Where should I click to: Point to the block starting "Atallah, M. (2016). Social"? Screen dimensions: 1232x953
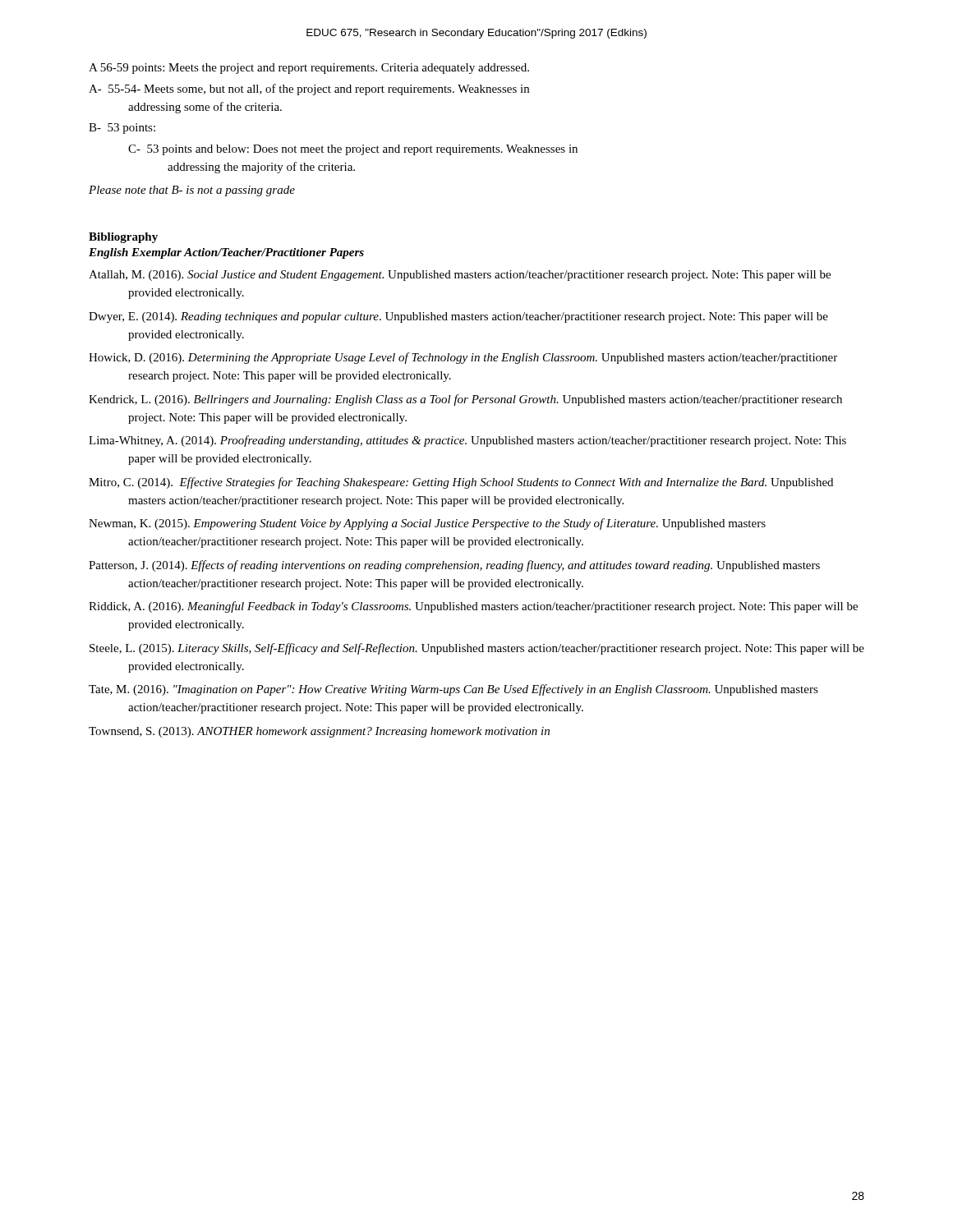[x=460, y=283]
